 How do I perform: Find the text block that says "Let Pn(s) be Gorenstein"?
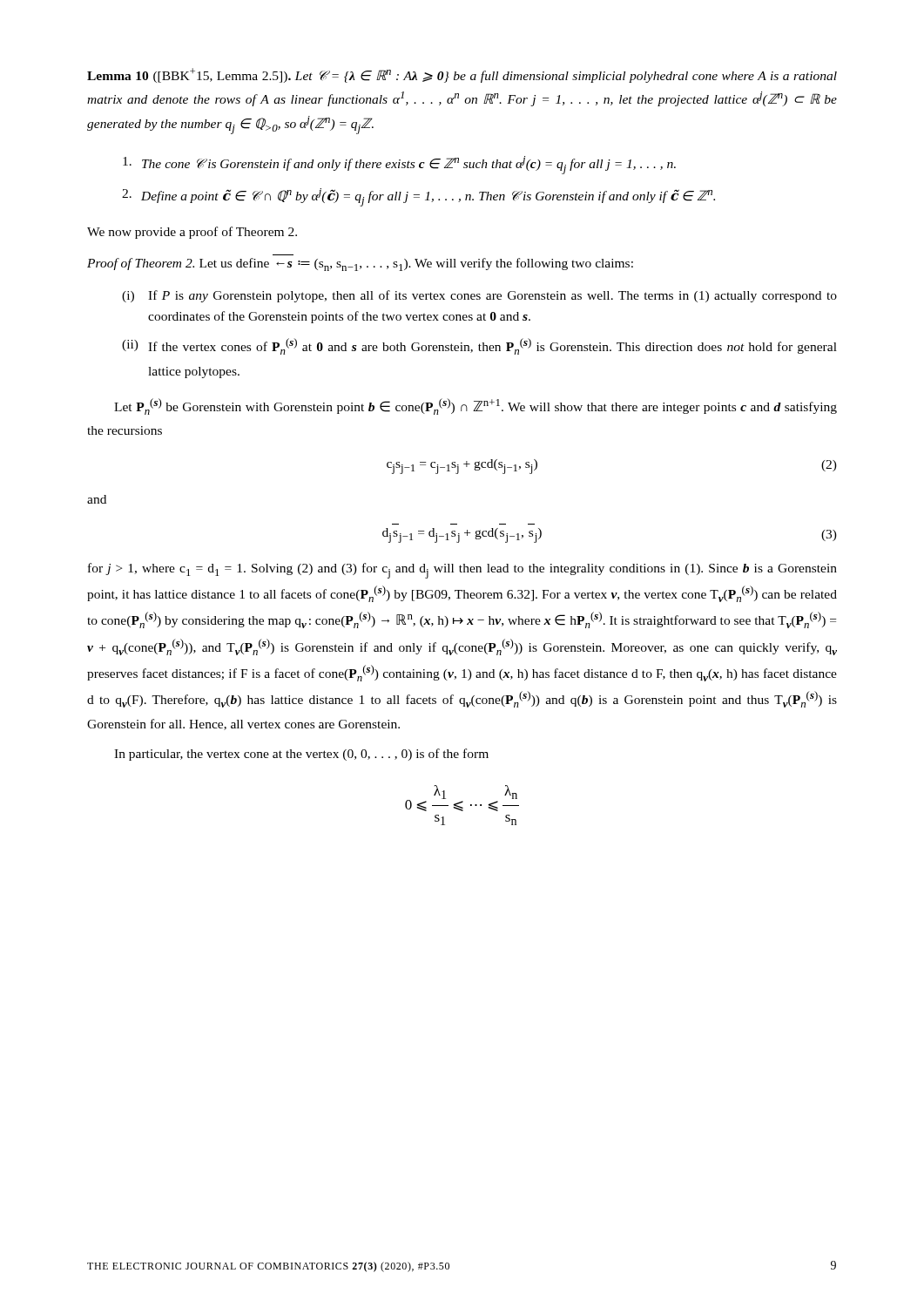[462, 416]
